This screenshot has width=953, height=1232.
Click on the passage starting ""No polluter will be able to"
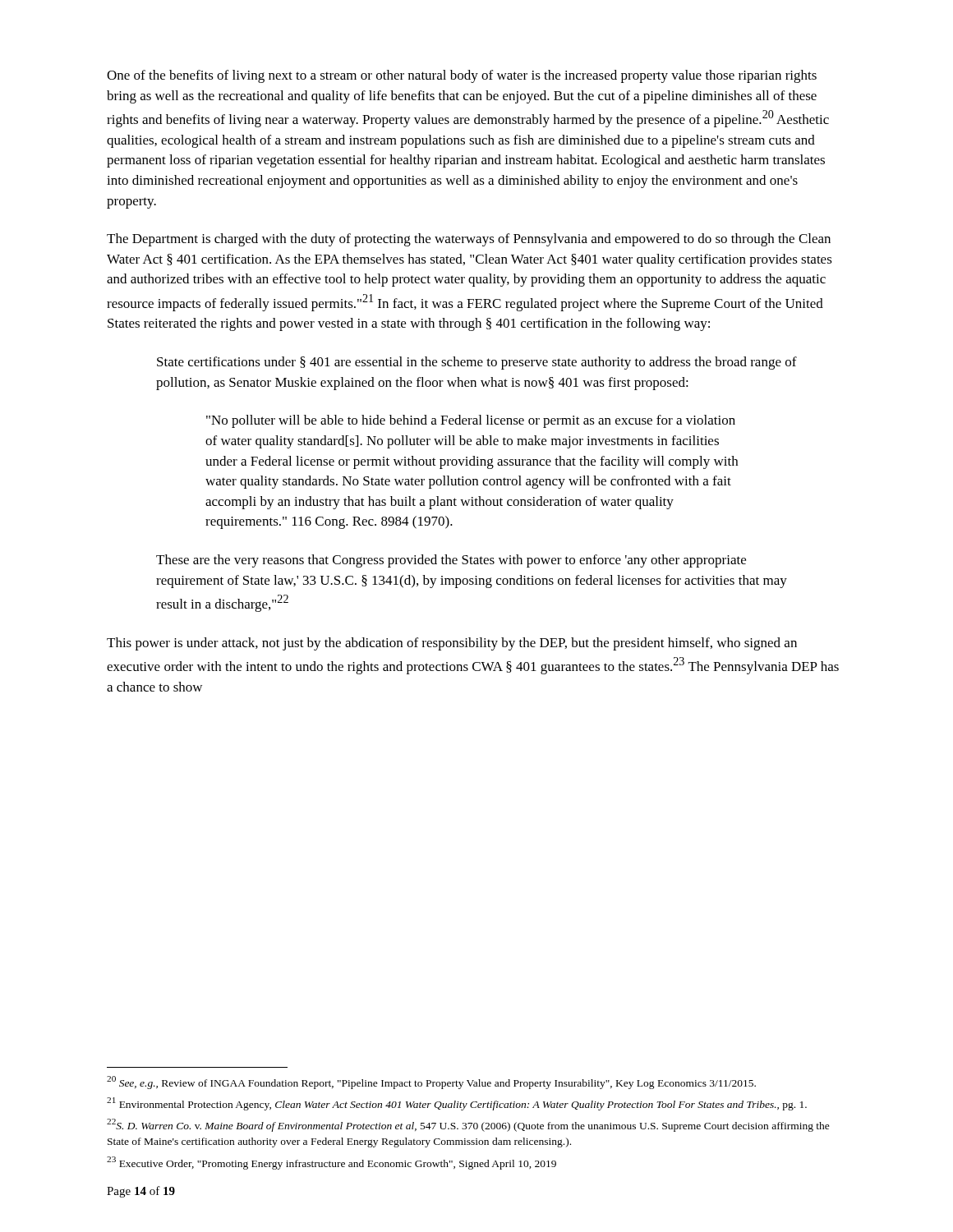tap(472, 471)
